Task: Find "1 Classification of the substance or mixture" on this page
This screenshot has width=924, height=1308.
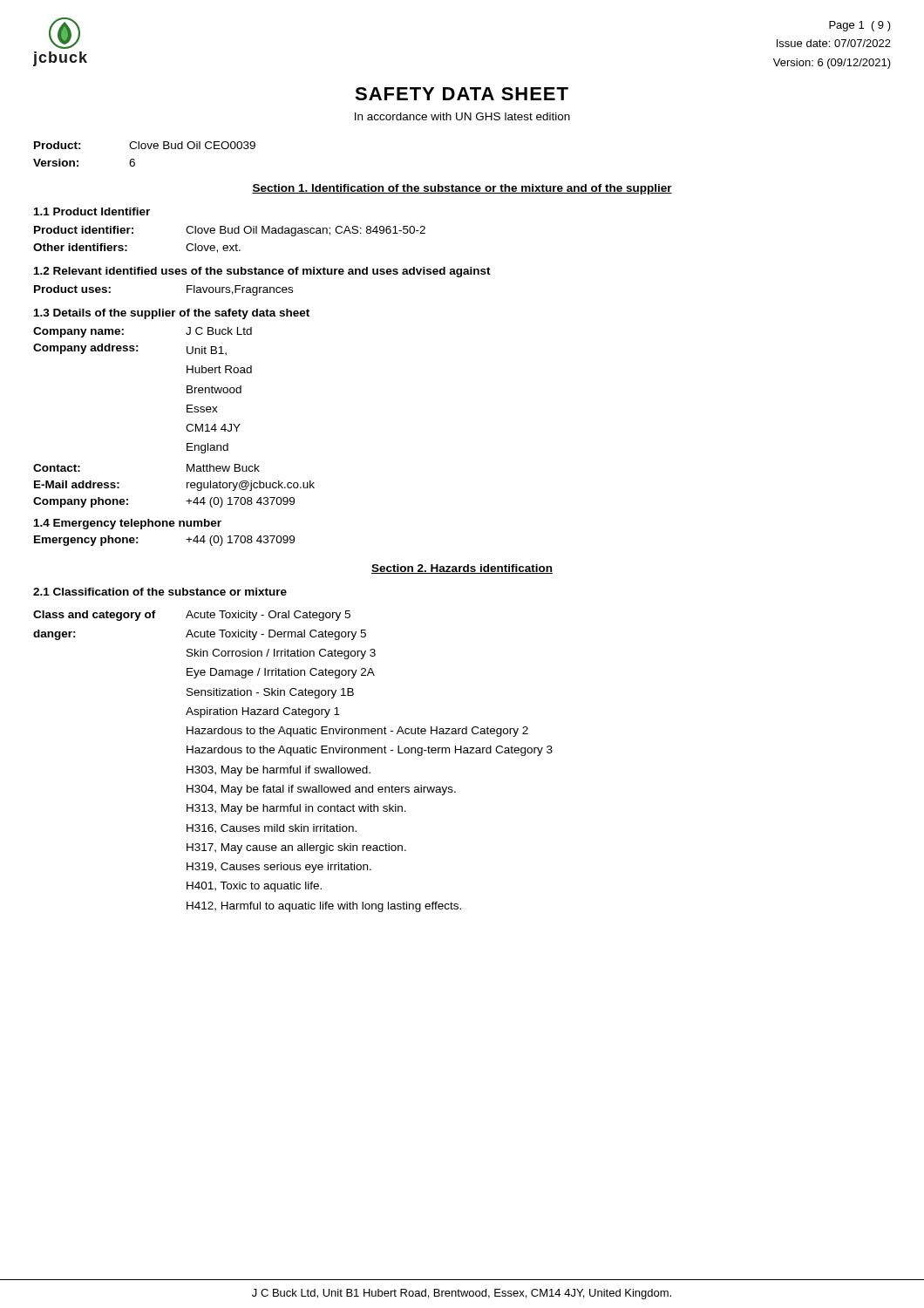Action: 160,591
